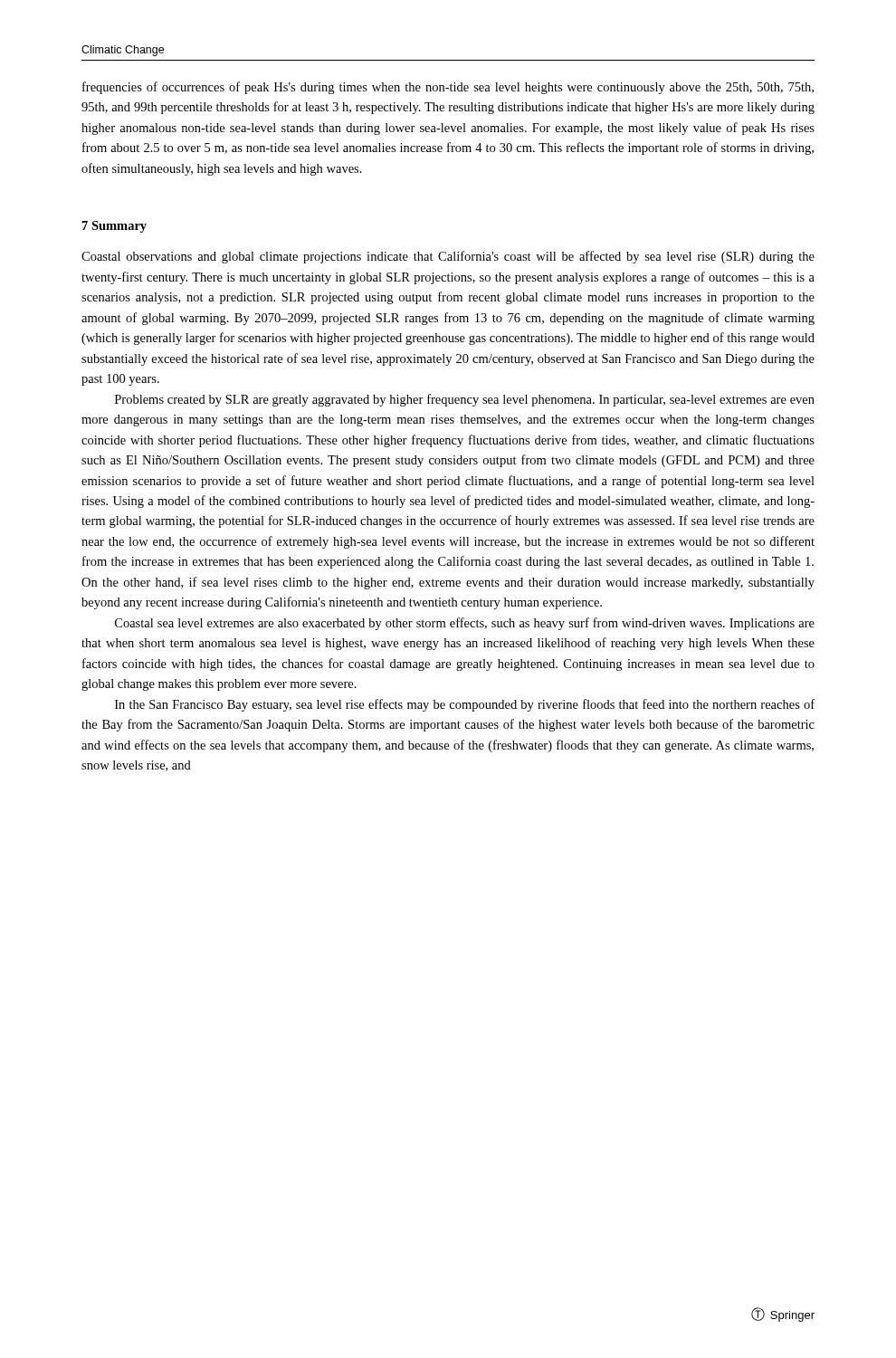Locate a section header

pyautogui.click(x=114, y=226)
